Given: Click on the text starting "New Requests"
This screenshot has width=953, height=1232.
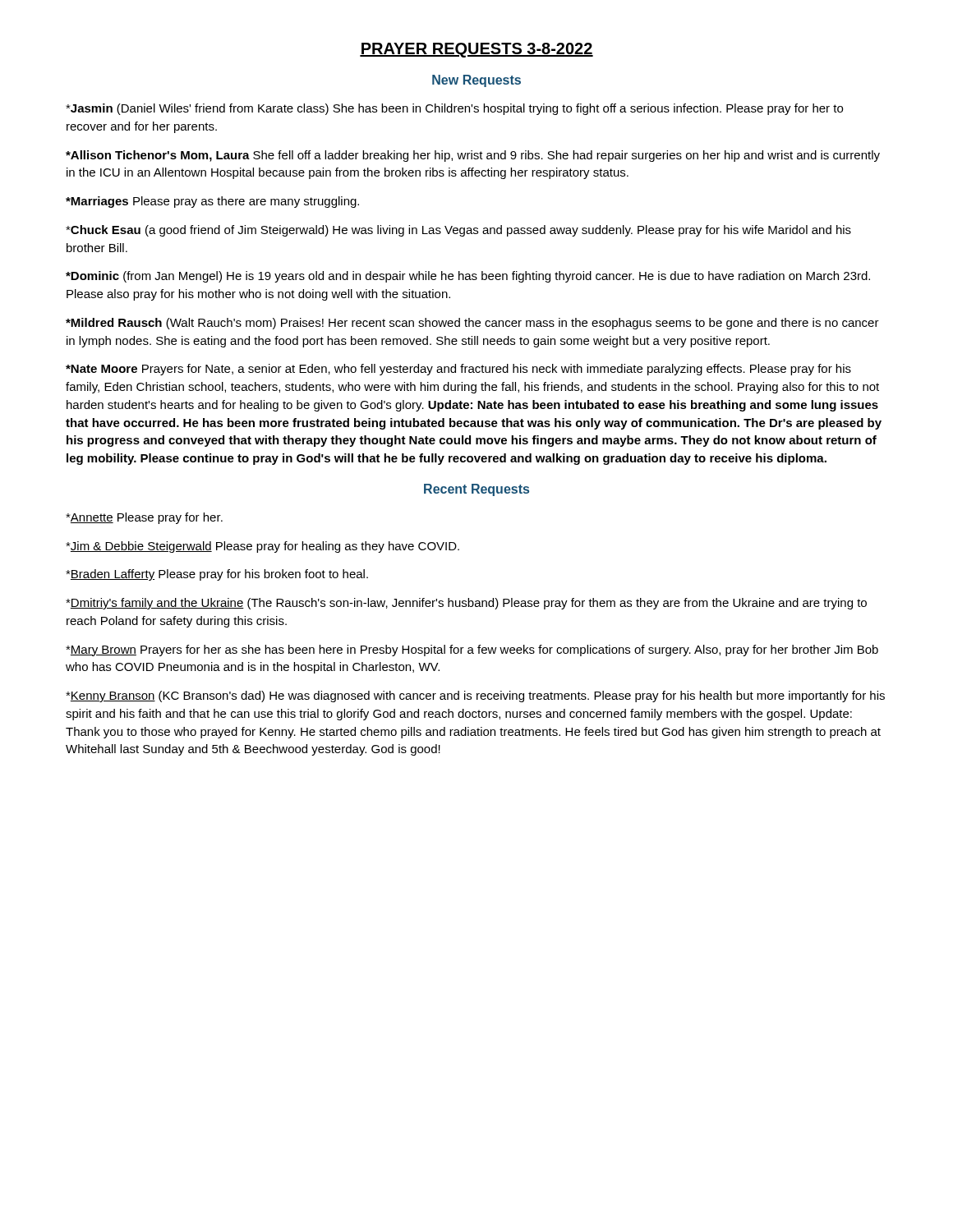Looking at the screenshot, I should click(476, 80).
